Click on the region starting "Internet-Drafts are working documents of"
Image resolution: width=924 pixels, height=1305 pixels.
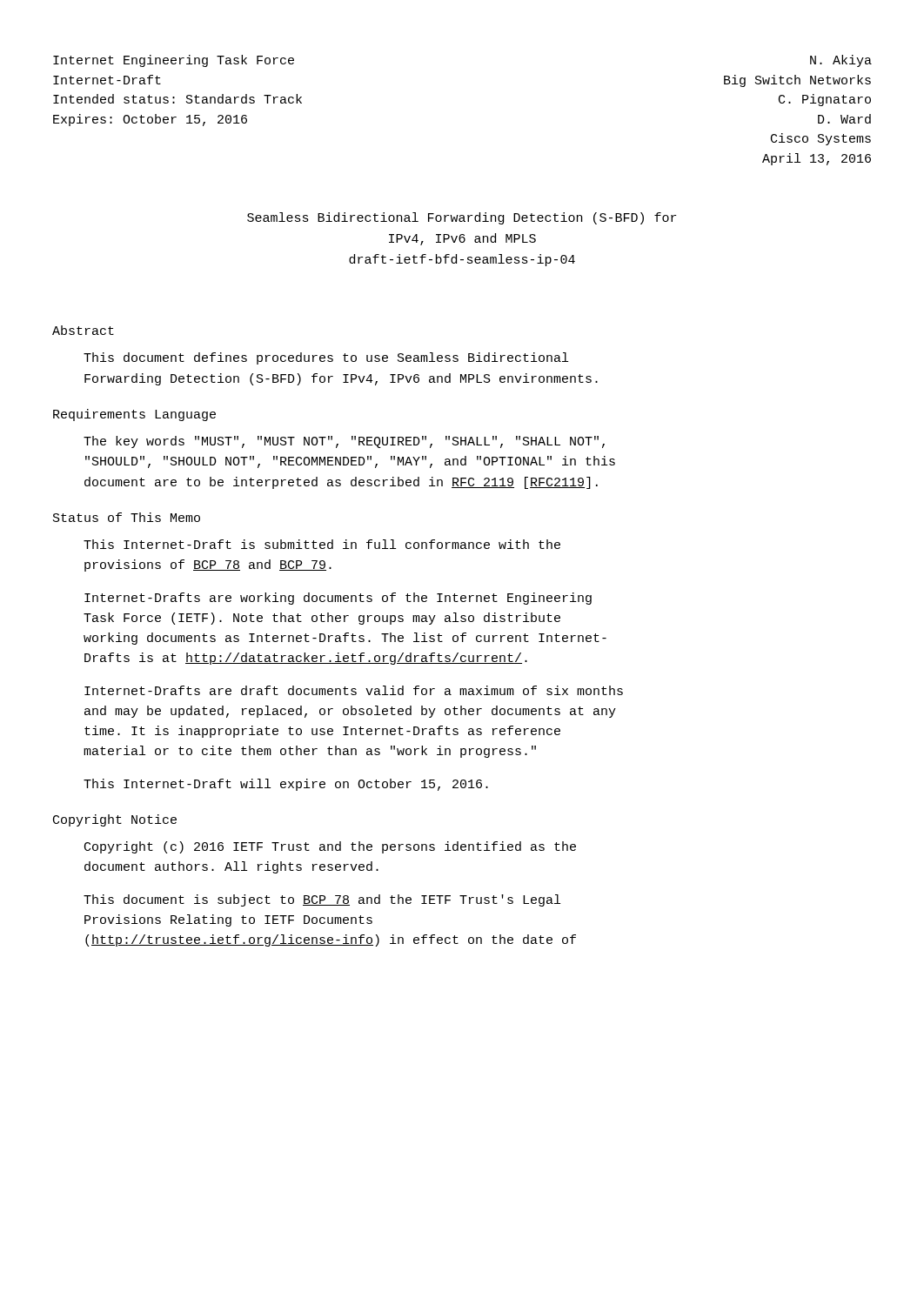tap(346, 629)
